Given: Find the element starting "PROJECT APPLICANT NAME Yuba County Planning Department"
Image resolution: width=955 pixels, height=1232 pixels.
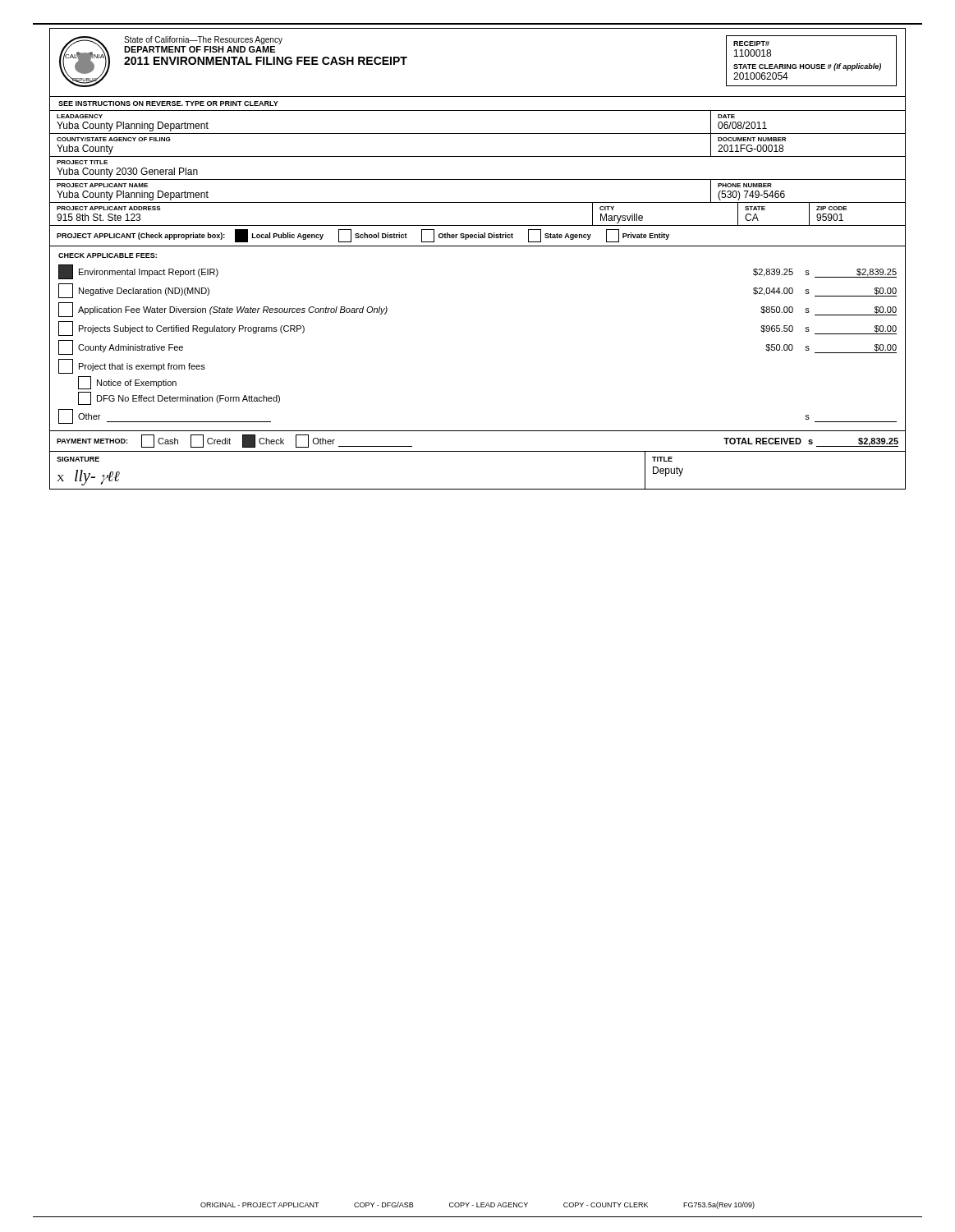Looking at the screenshot, I should pos(380,191).
